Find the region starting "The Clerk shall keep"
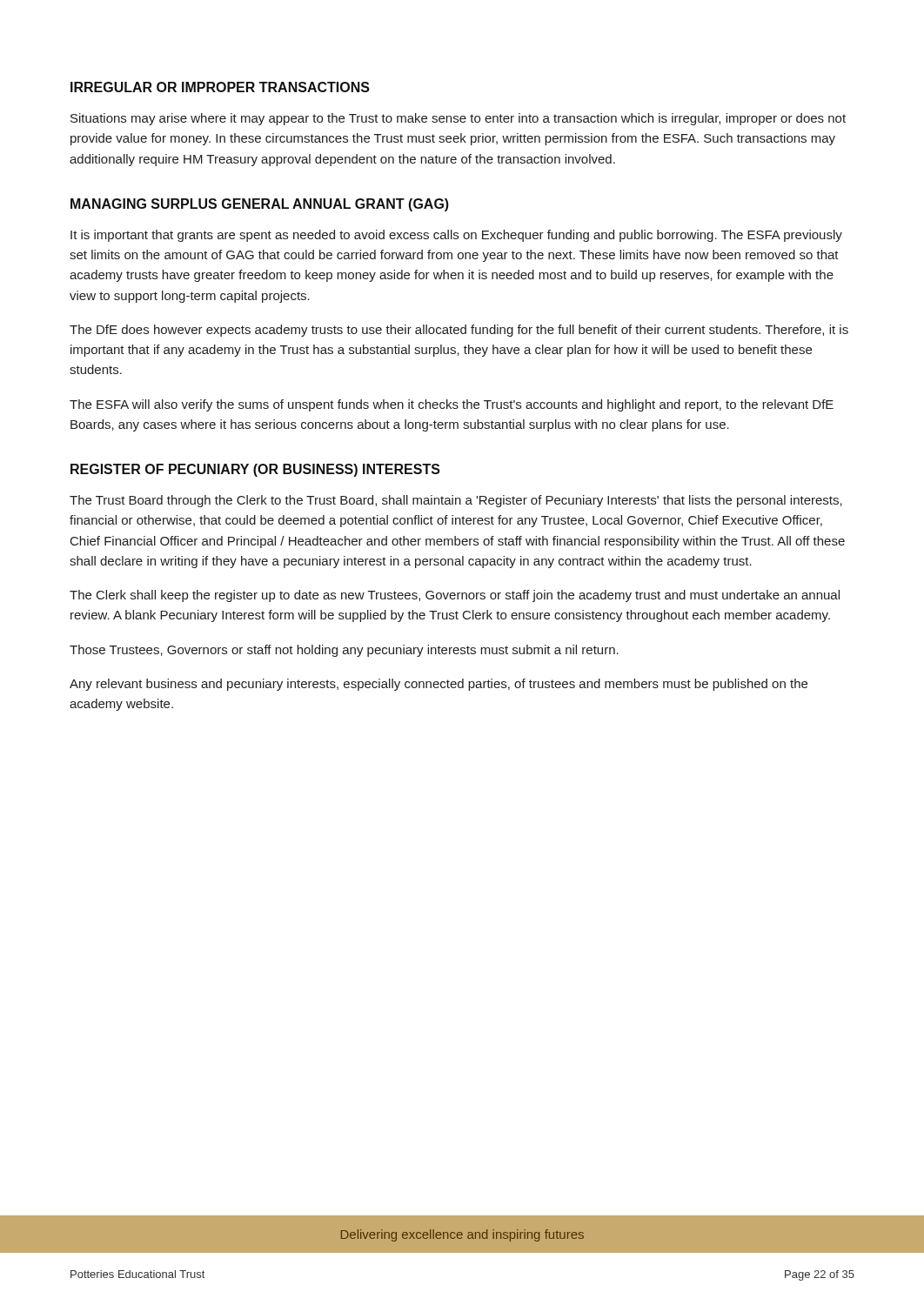 pyautogui.click(x=455, y=605)
